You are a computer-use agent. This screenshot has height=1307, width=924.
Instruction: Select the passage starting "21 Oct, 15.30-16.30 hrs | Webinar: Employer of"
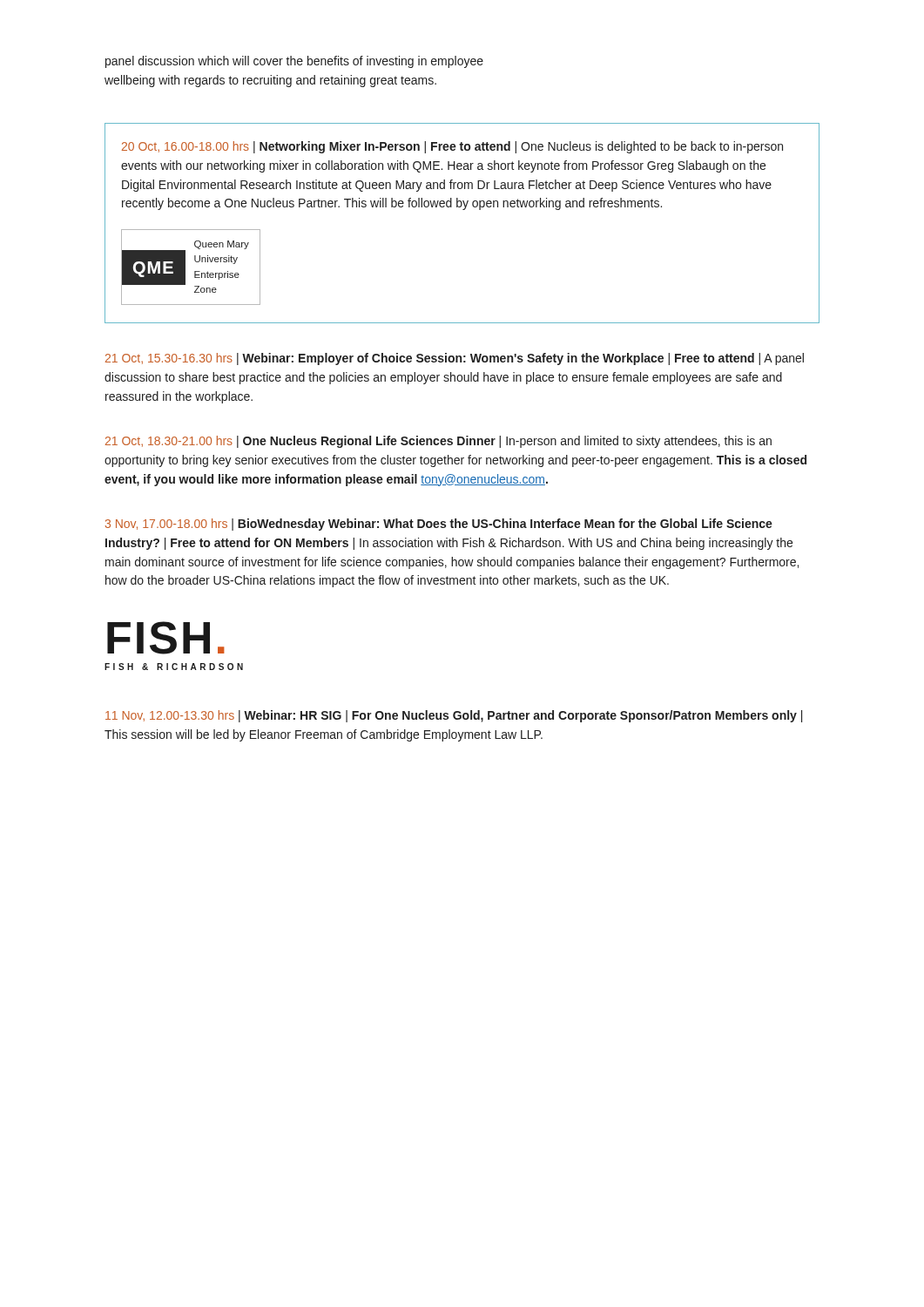point(455,377)
